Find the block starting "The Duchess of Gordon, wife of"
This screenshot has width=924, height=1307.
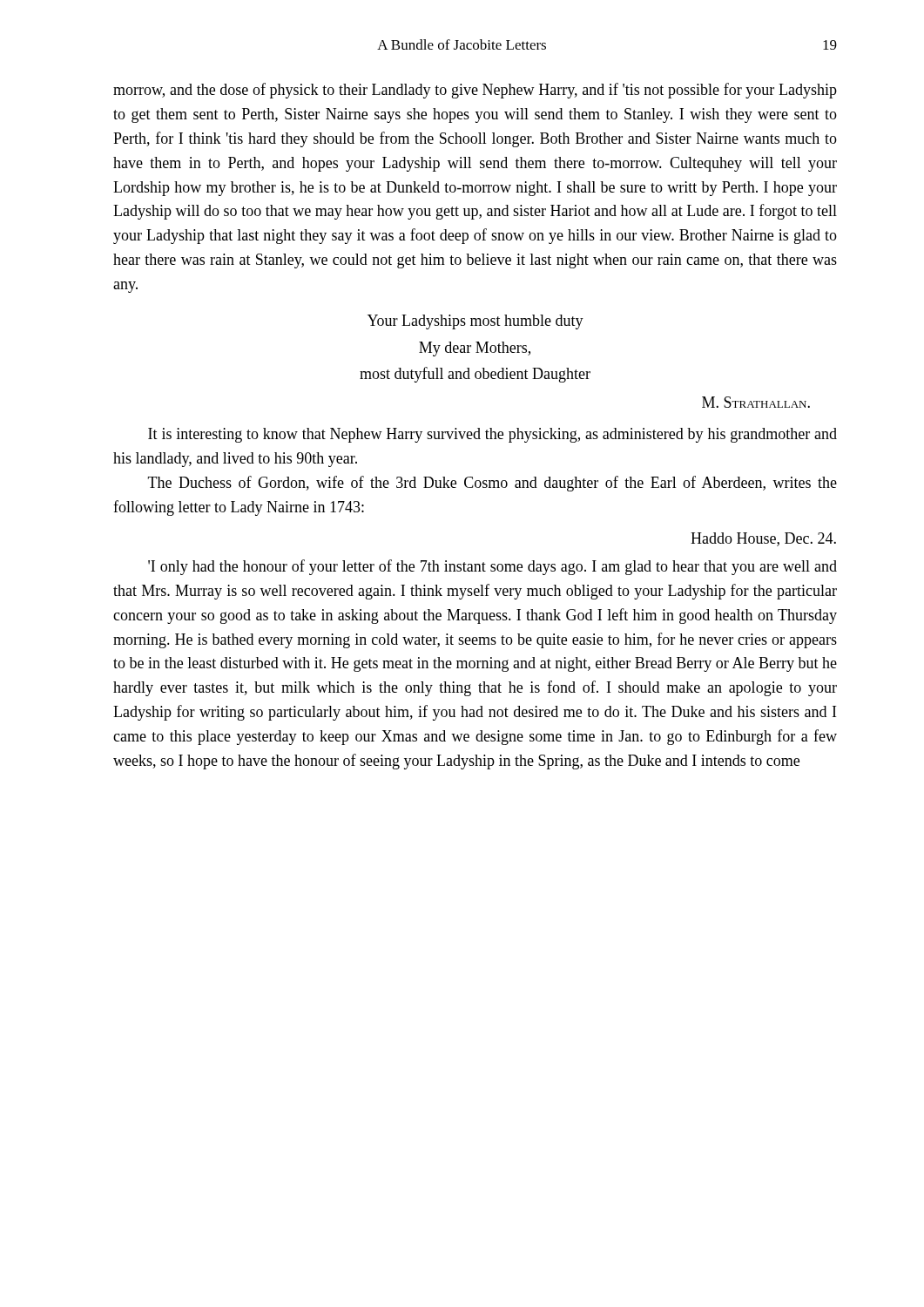(x=475, y=495)
